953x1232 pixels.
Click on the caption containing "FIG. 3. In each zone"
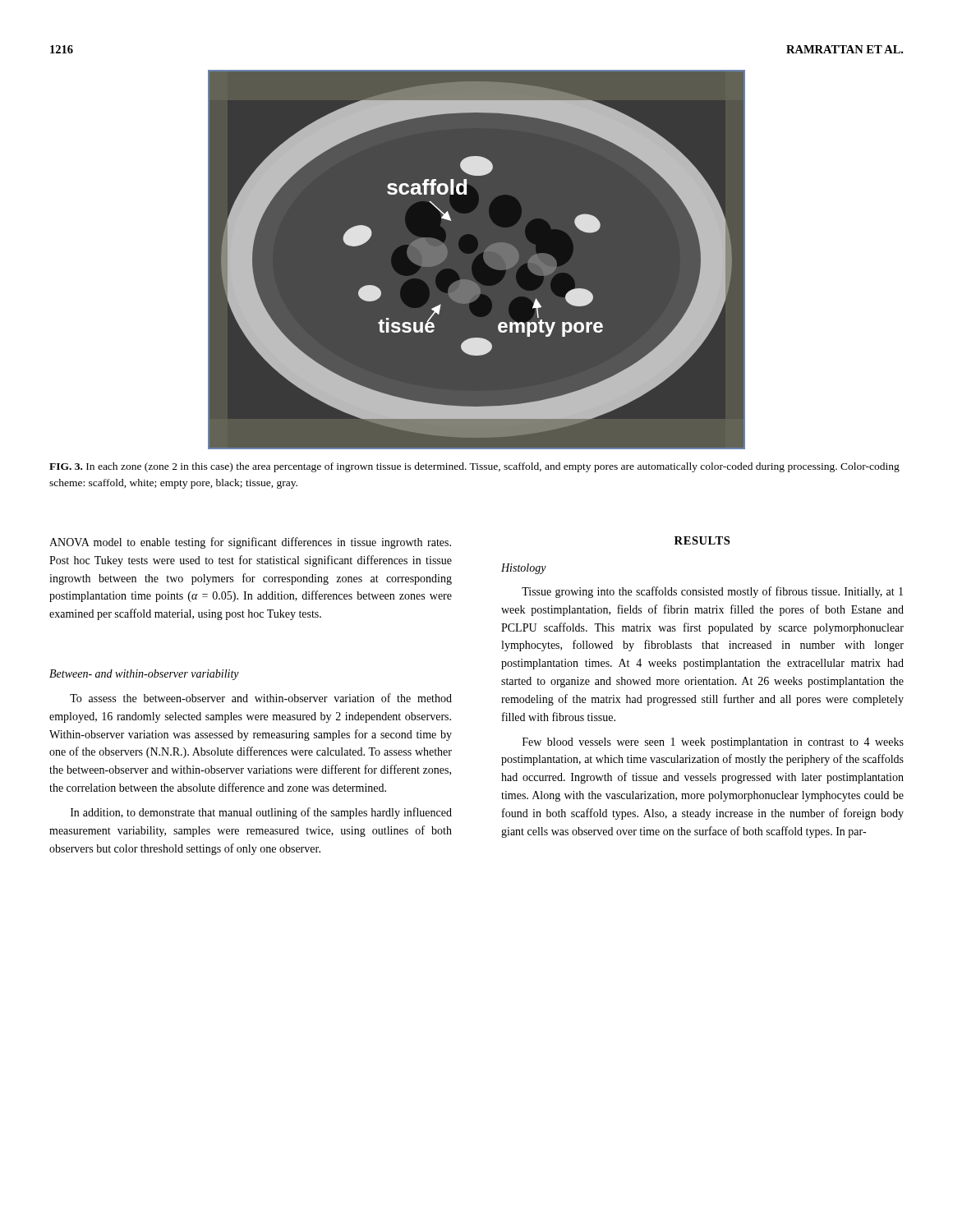pos(474,474)
